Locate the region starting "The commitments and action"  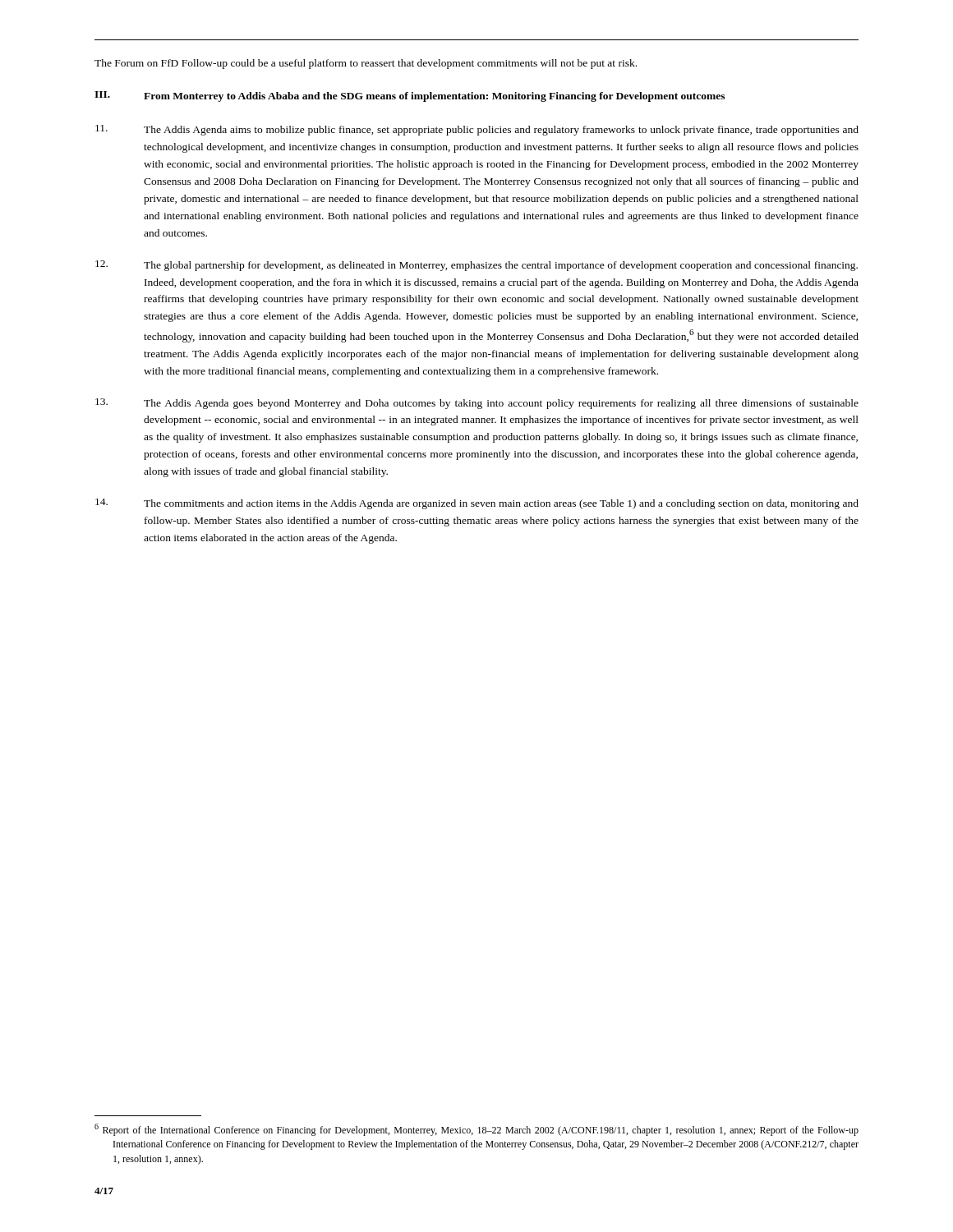(x=476, y=521)
